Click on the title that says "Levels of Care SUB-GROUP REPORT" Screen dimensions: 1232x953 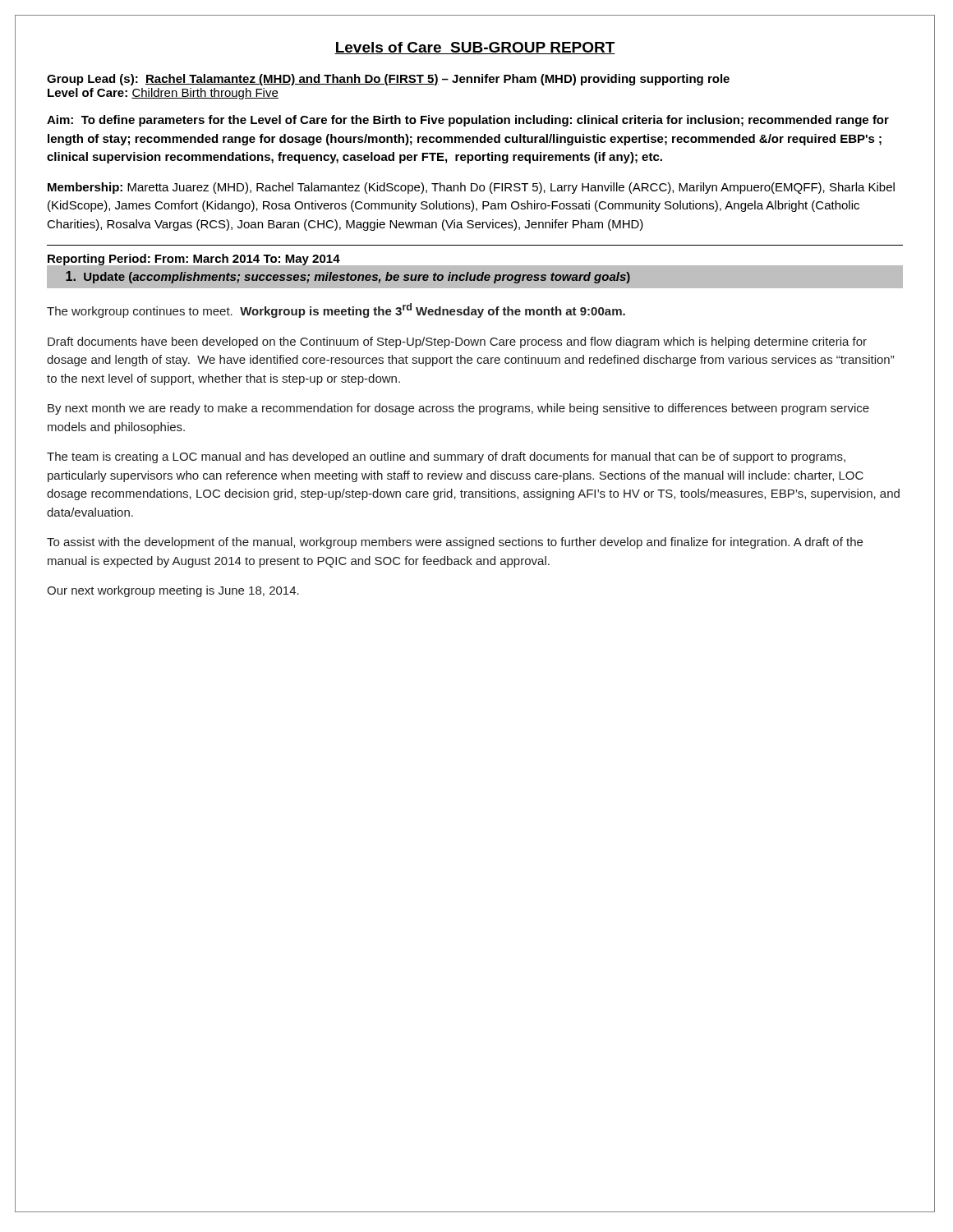(475, 47)
